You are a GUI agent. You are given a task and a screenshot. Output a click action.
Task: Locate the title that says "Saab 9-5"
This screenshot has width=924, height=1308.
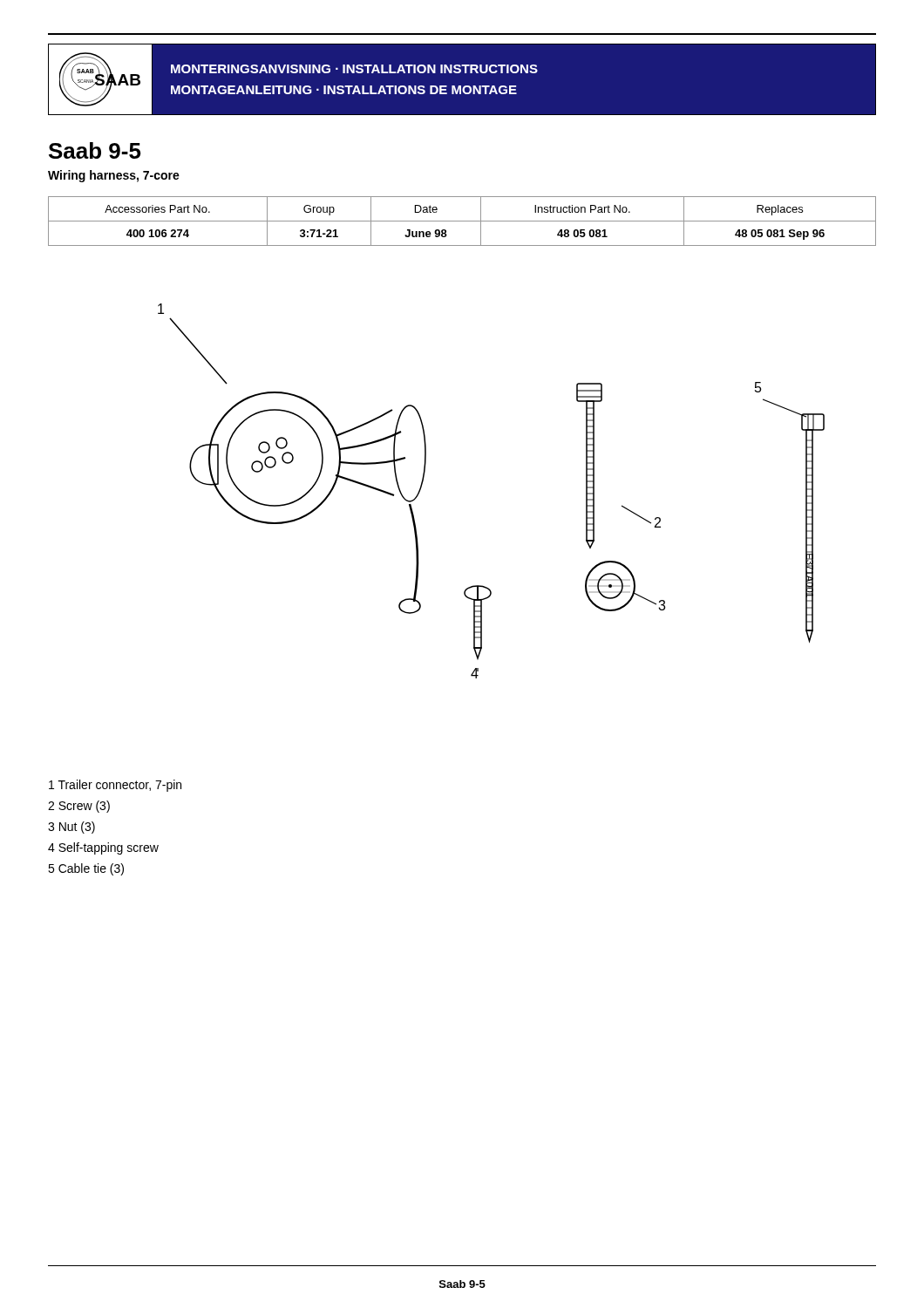coord(95,151)
